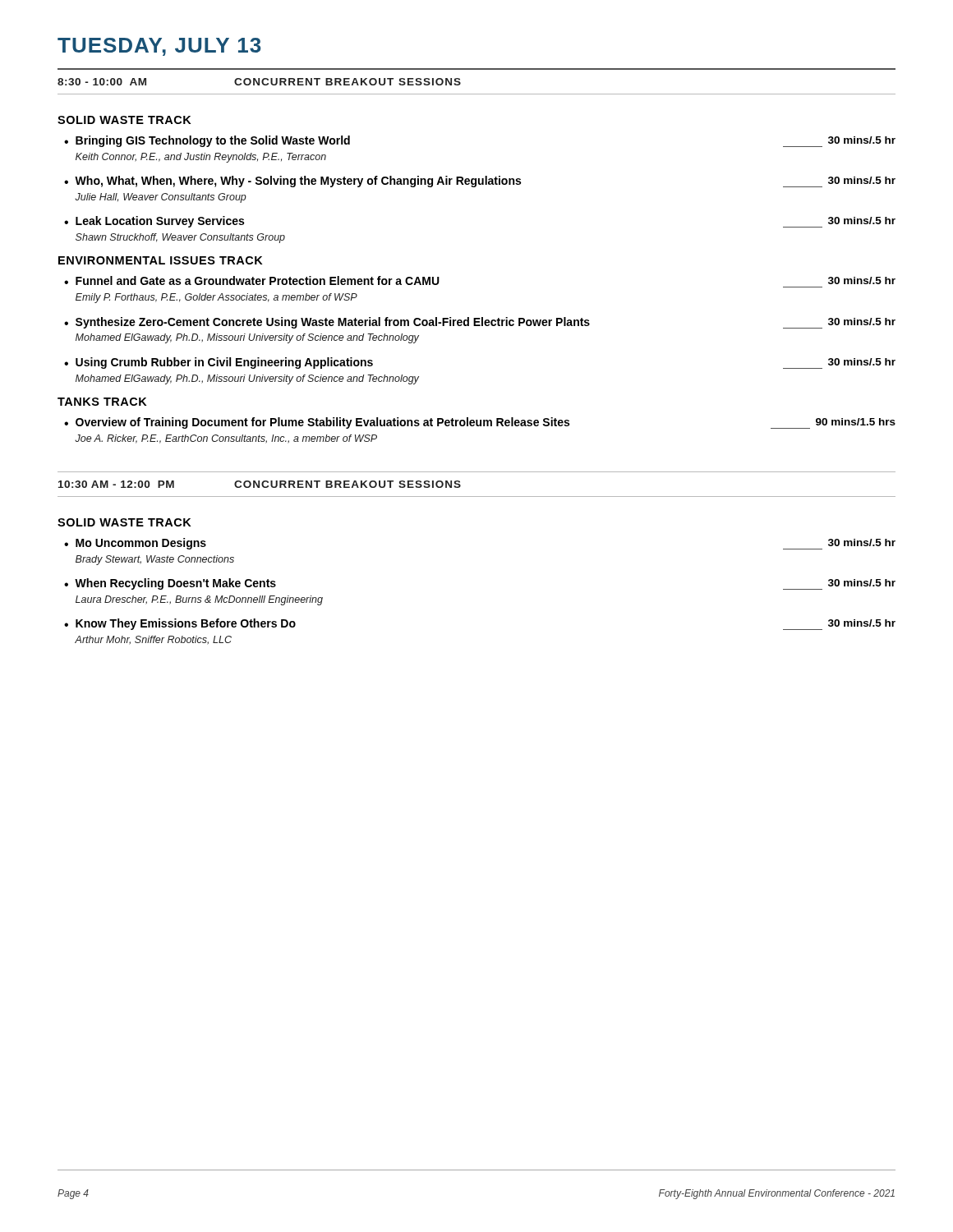953x1232 pixels.
Task: Navigate to the passage starting "TANKS TRACK"
Action: click(x=102, y=402)
